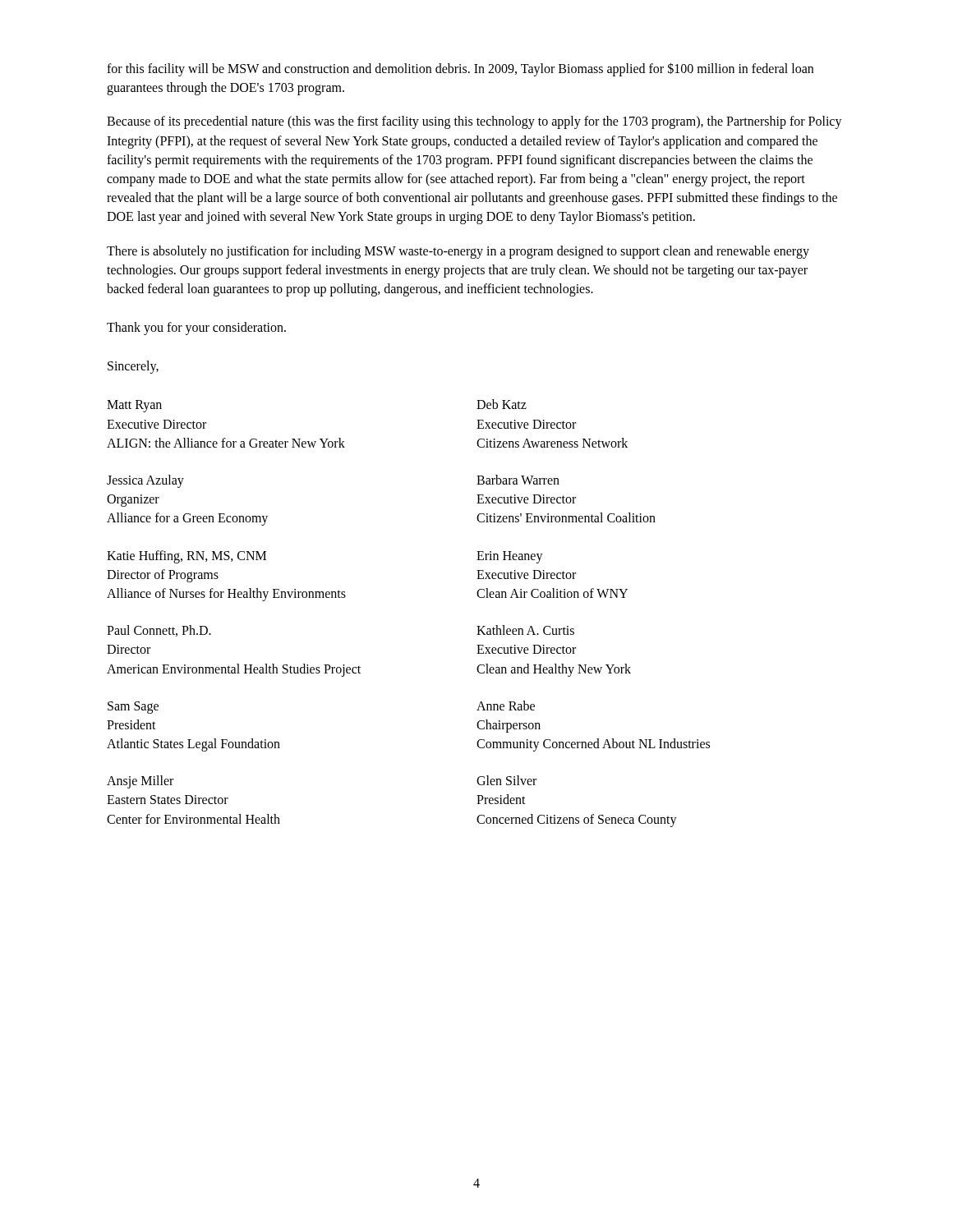Find the text block starting "Paul Connett, Ph.D. Director American Environmental"
This screenshot has height=1232, width=953.
click(159, 631)
